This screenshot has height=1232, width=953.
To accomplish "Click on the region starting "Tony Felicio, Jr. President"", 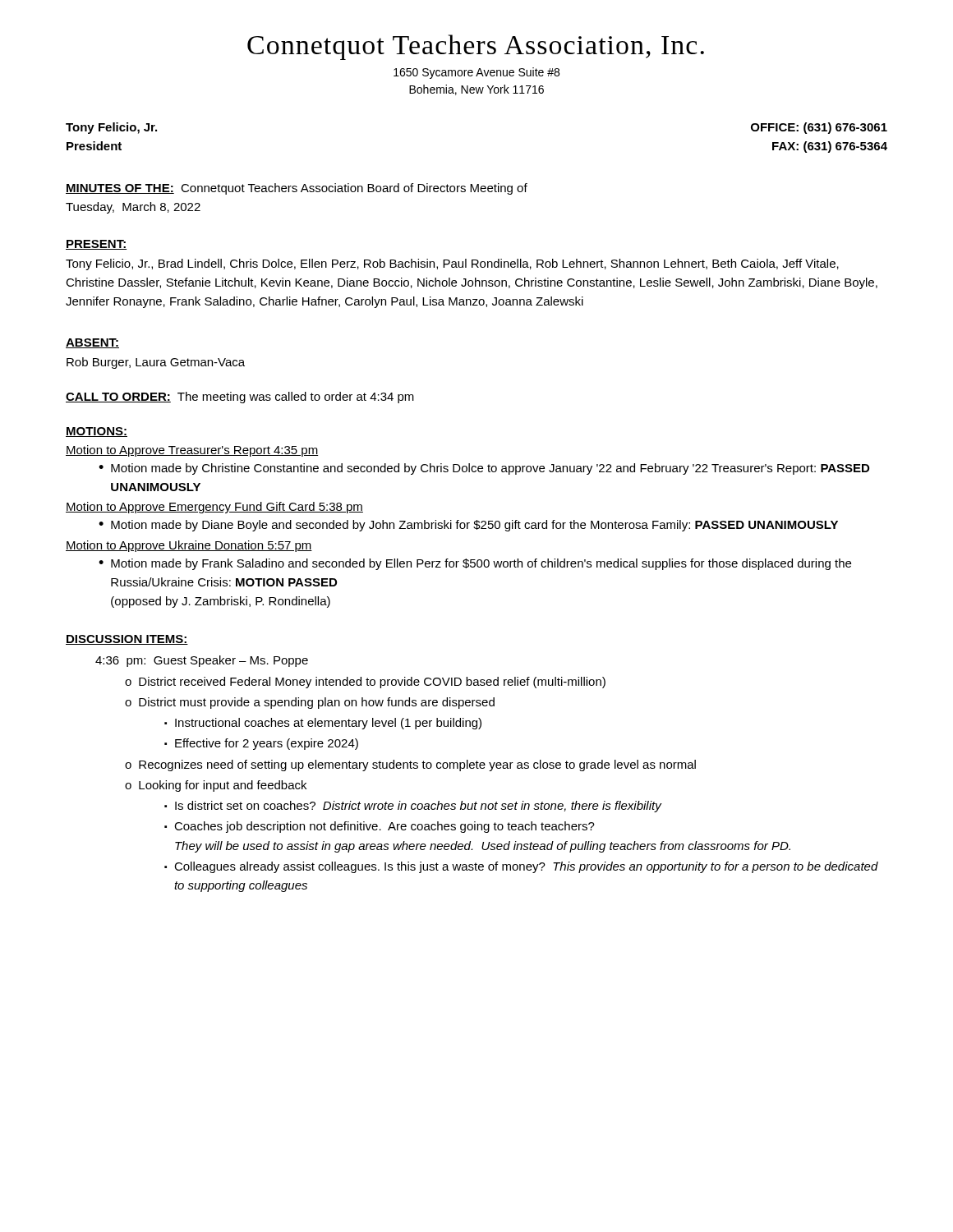I will tap(112, 136).
